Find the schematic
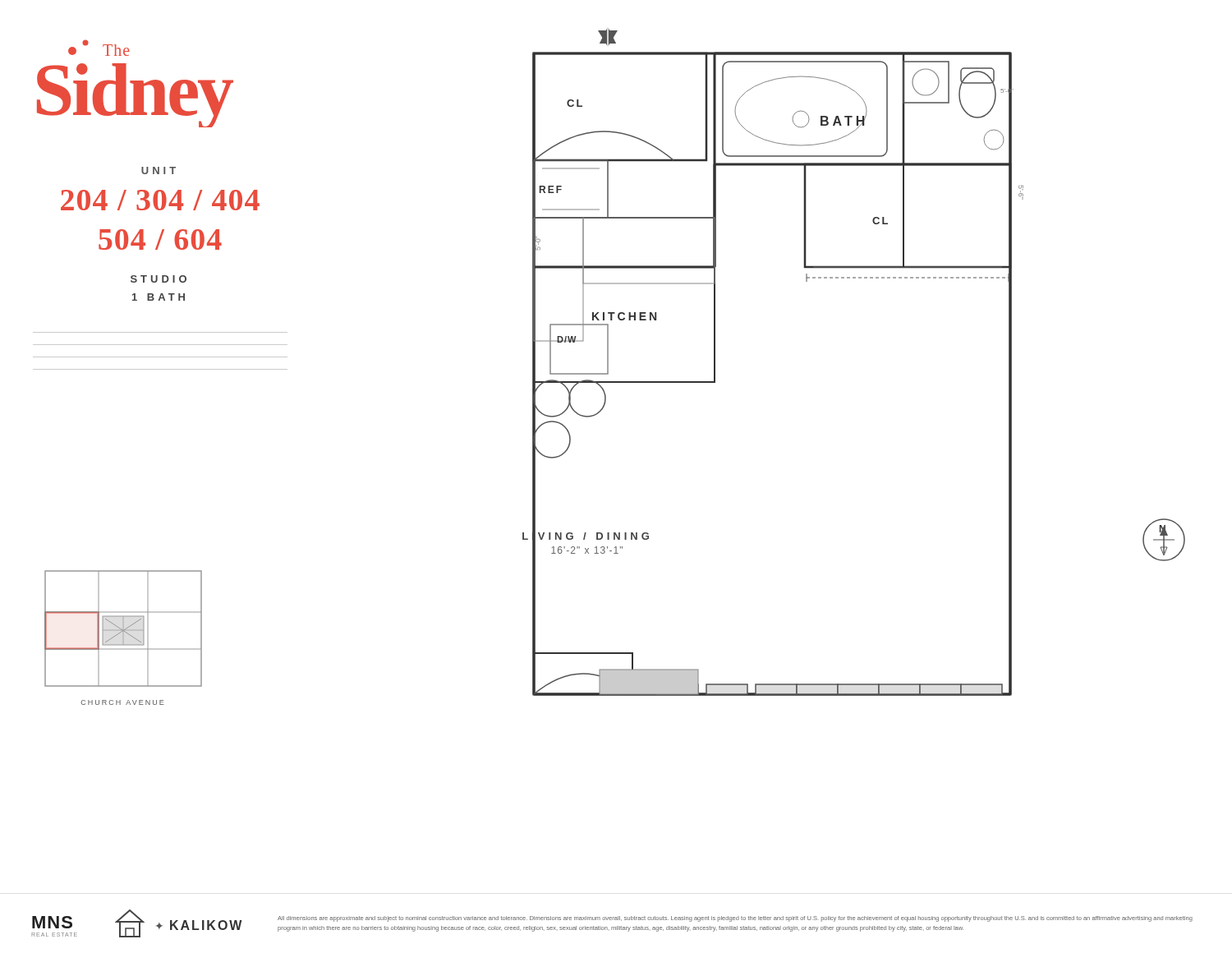The image size is (1232, 953). 123,633
